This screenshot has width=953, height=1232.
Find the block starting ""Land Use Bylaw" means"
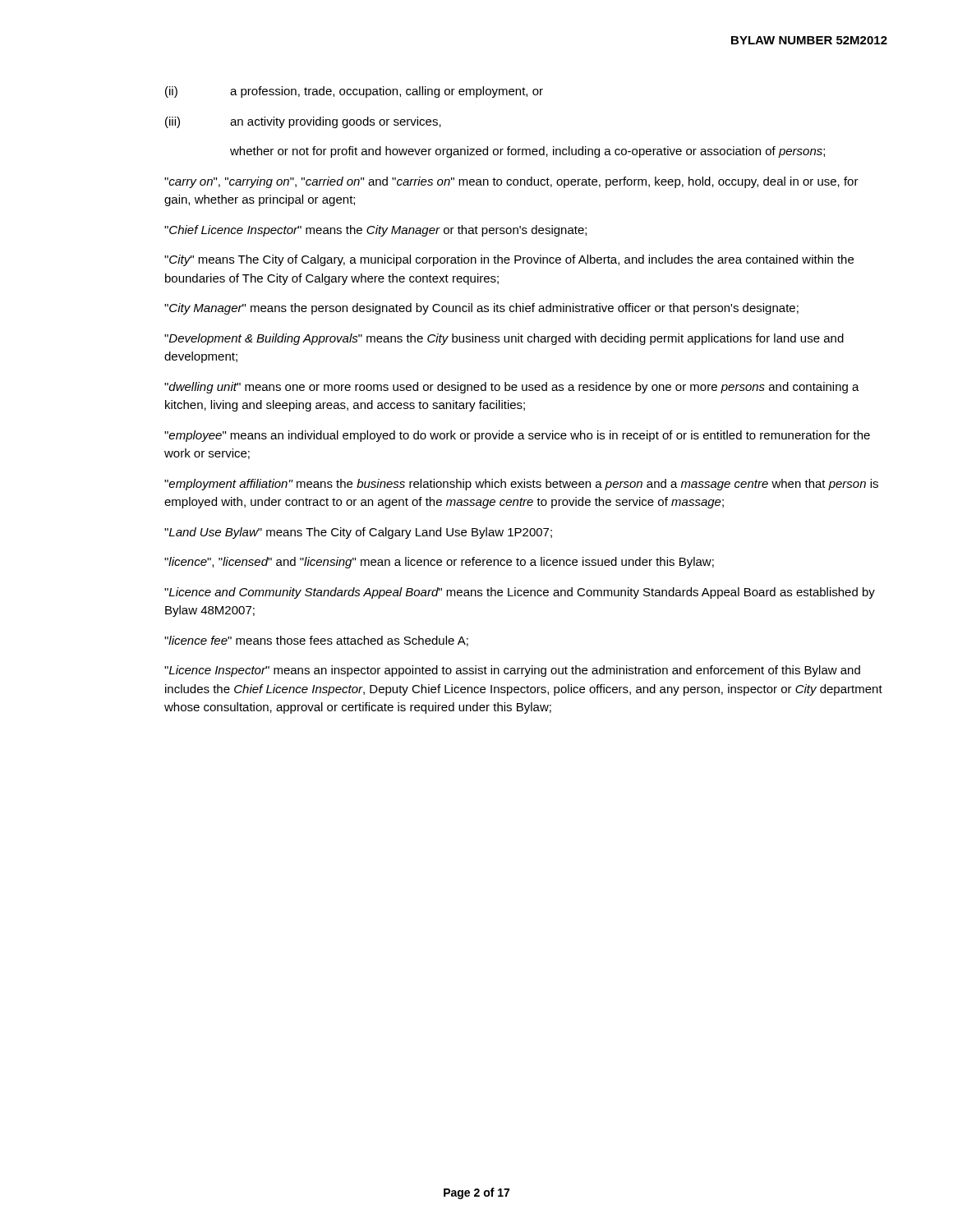tap(359, 531)
